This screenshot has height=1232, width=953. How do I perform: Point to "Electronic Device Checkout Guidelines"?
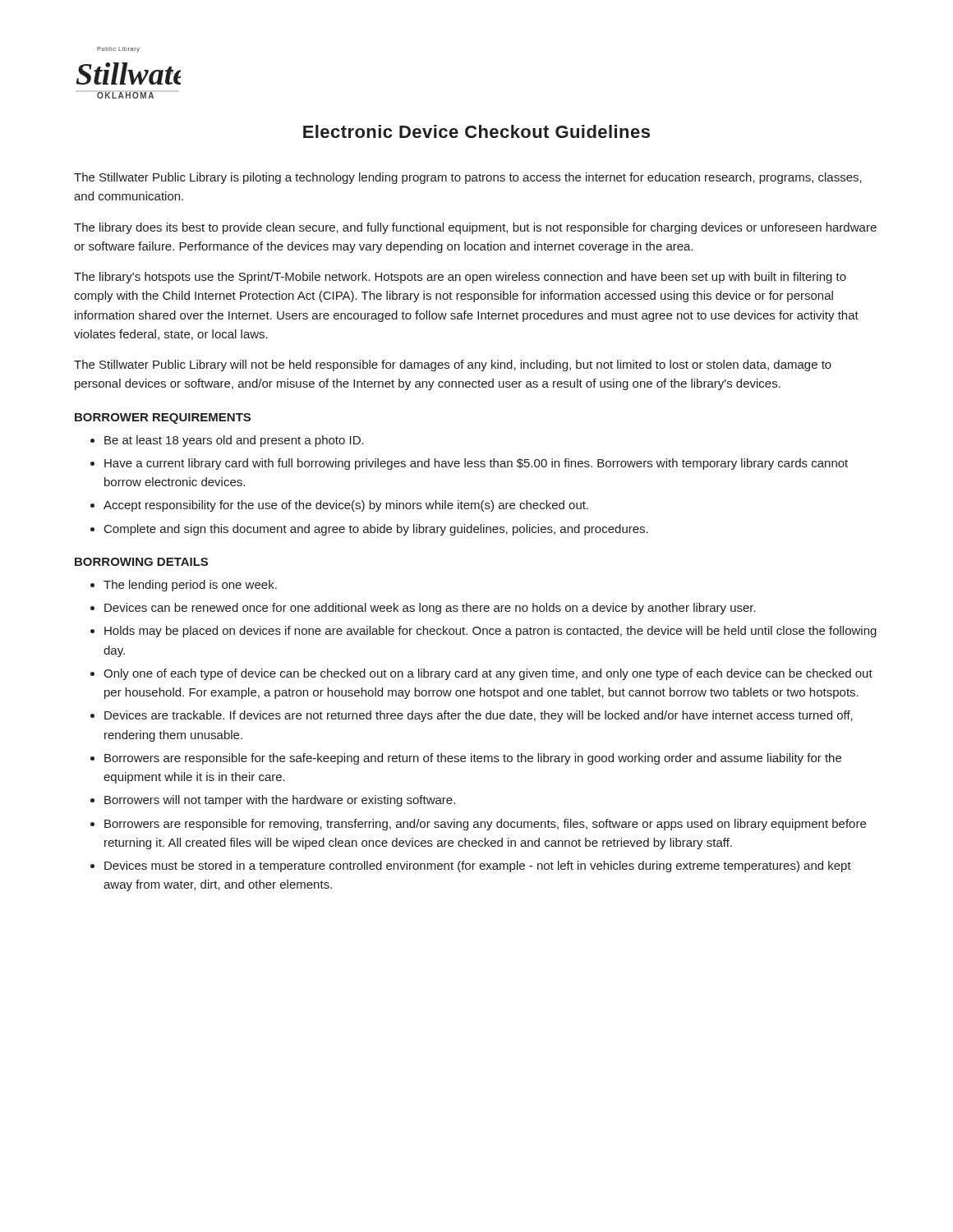pyautogui.click(x=476, y=132)
